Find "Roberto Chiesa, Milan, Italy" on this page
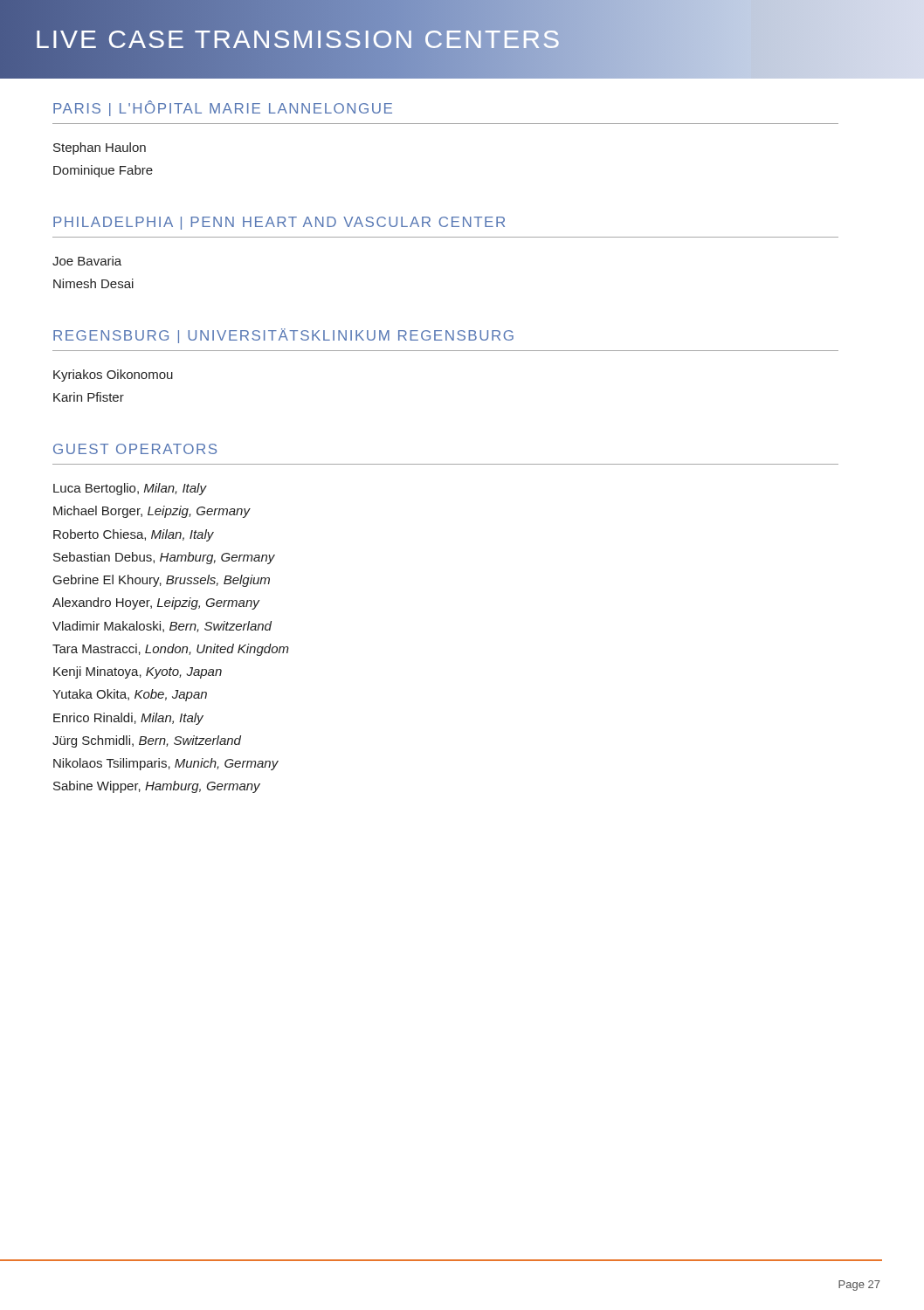Image resolution: width=924 pixels, height=1310 pixels. click(133, 534)
